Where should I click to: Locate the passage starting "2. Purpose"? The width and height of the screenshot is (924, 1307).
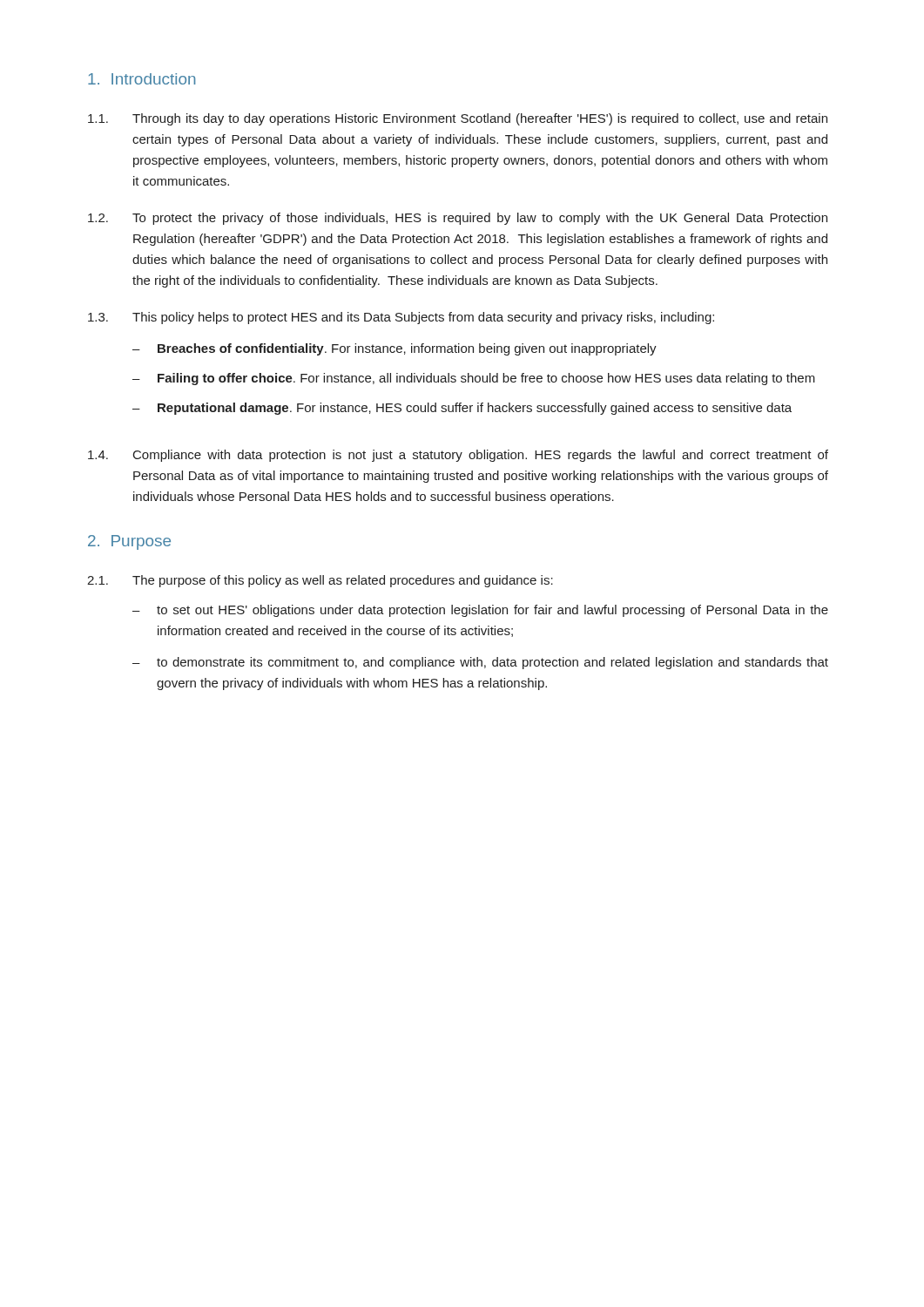(129, 541)
